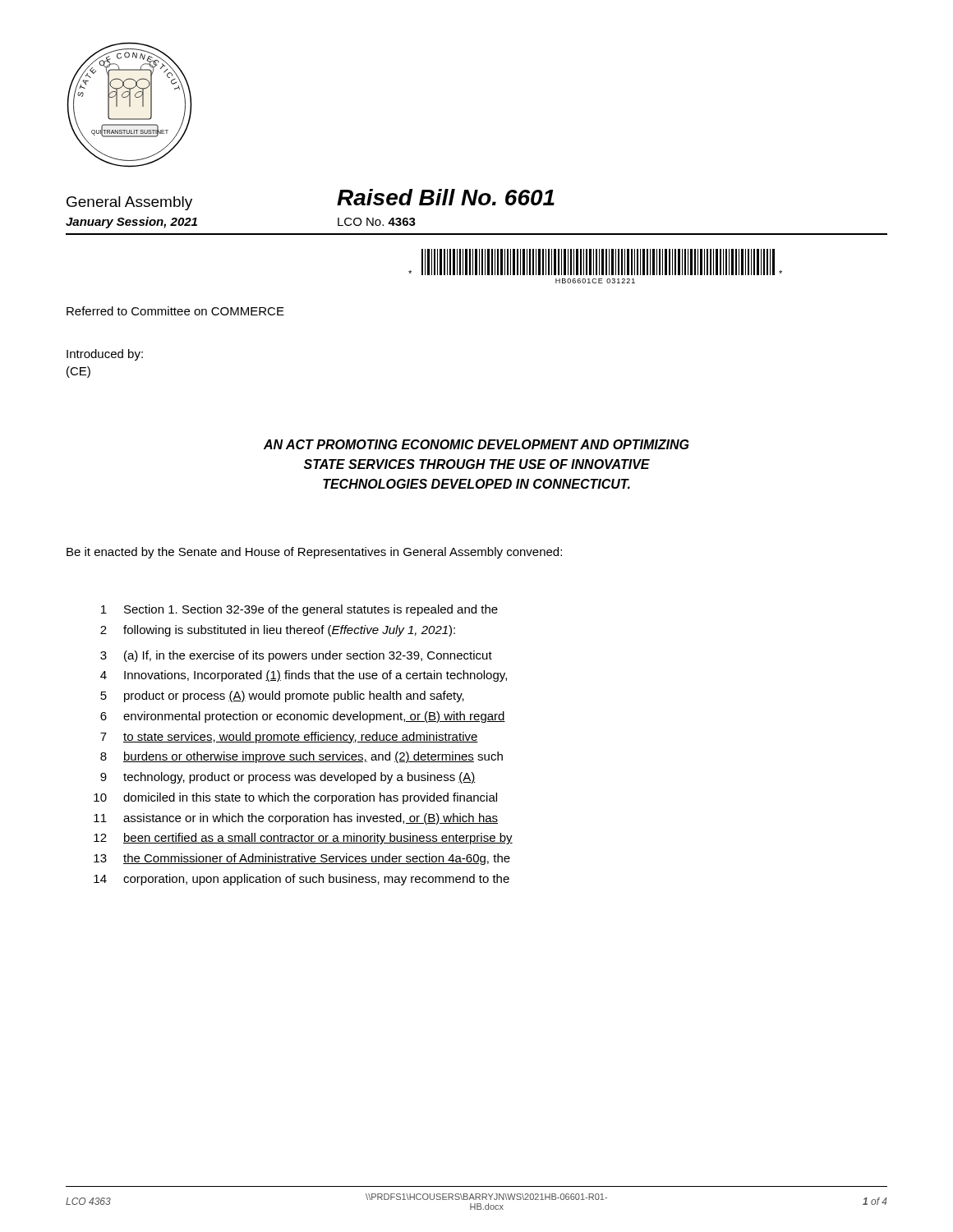Click the section header that begins "General Assembly Raised Bill No."

(476, 207)
